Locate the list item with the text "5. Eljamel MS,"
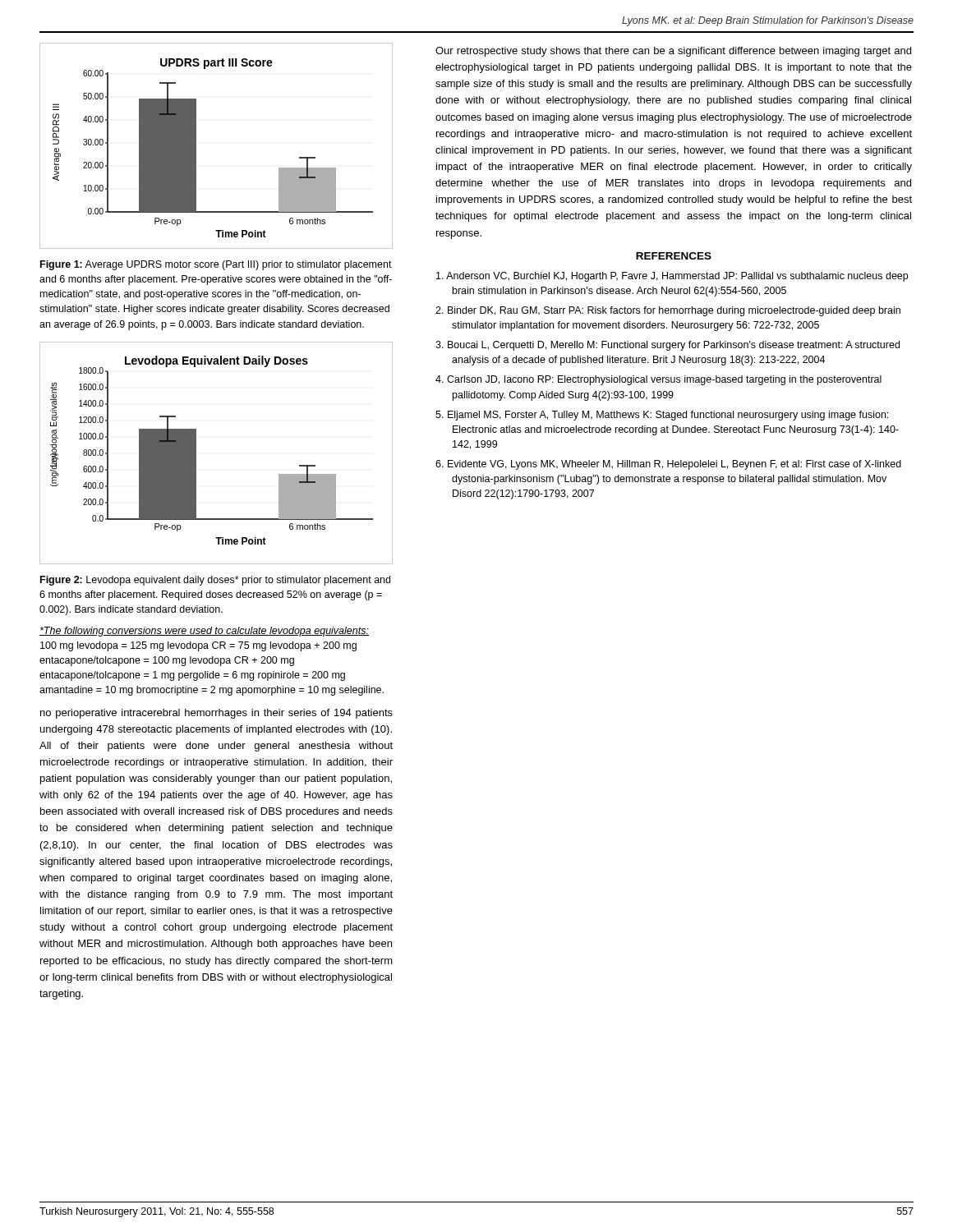The height and width of the screenshot is (1232, 953). click(667, 429)
